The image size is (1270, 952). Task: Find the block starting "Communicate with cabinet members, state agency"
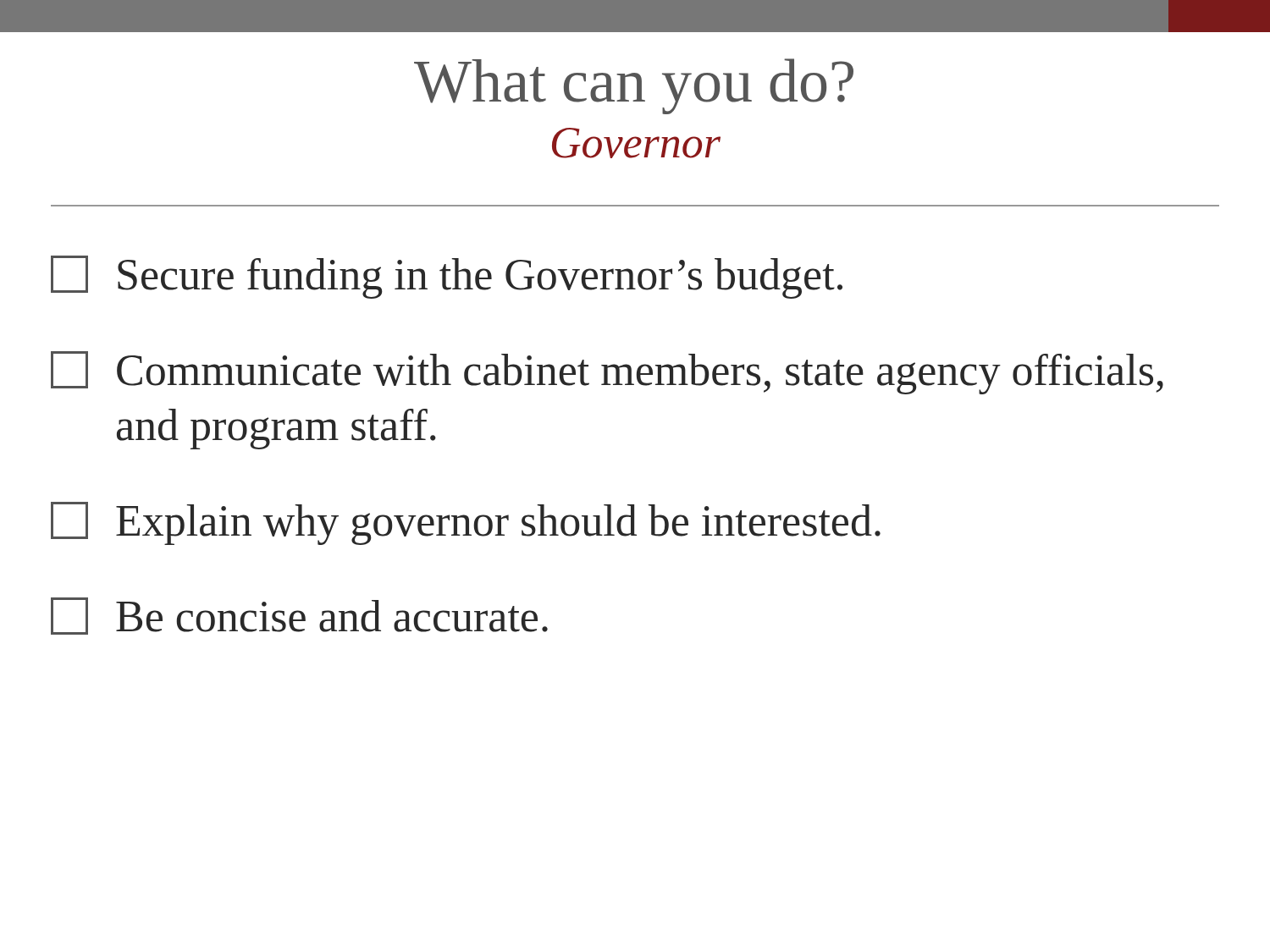pos(627,398)
